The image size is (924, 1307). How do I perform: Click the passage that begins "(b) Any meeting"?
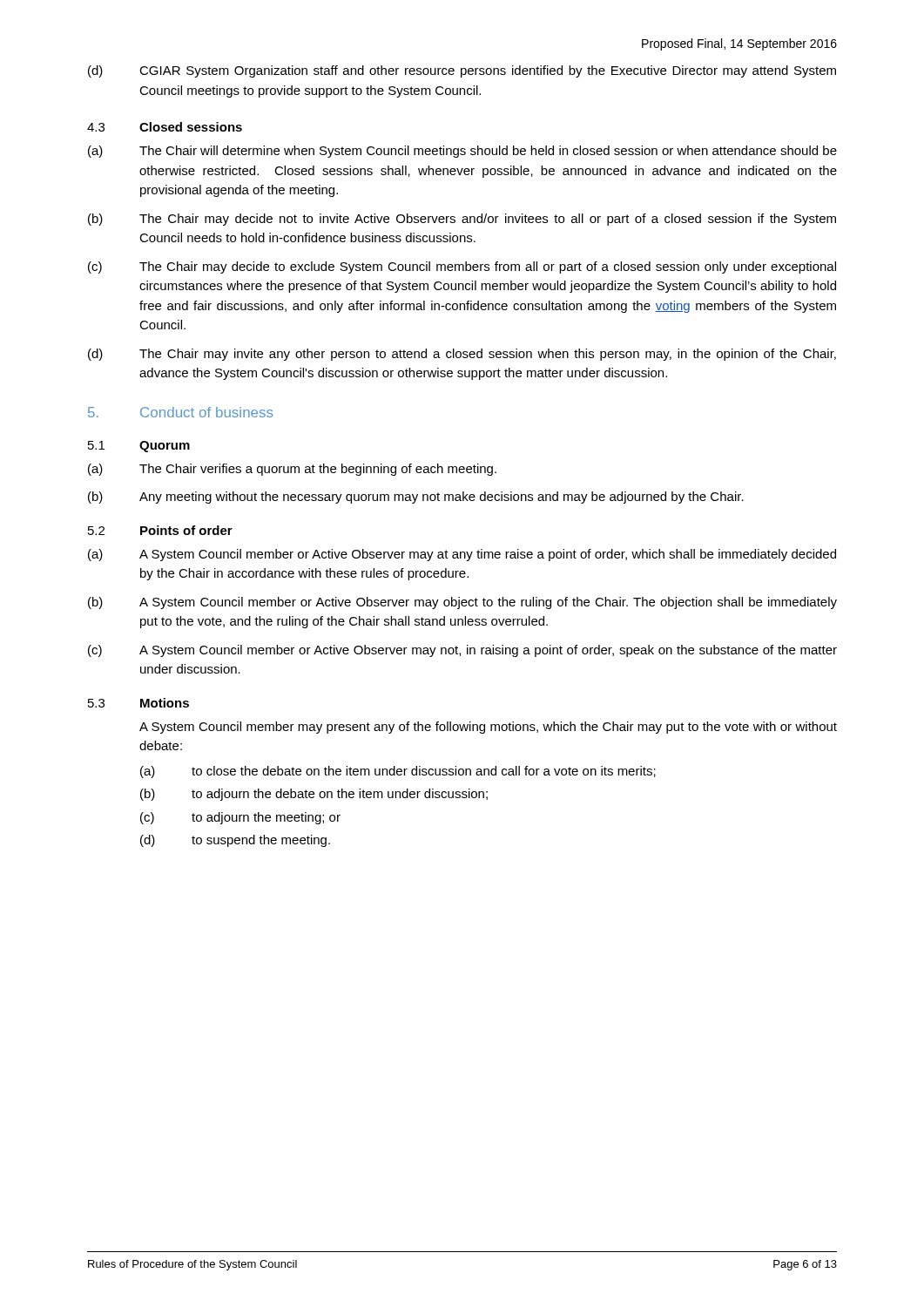pos(462,497)
